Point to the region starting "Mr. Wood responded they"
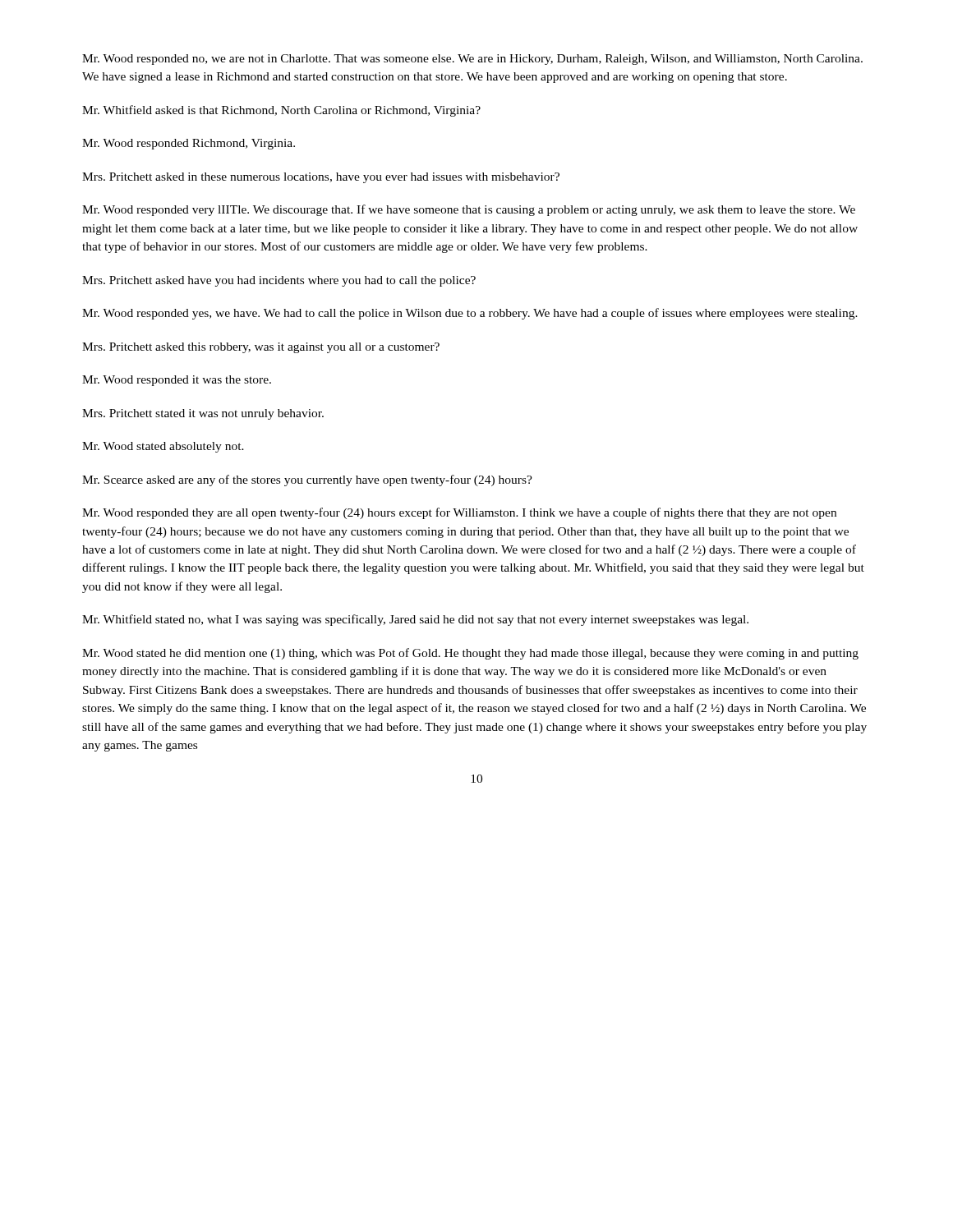The image size is (953, 1232). tap(473, 549)
